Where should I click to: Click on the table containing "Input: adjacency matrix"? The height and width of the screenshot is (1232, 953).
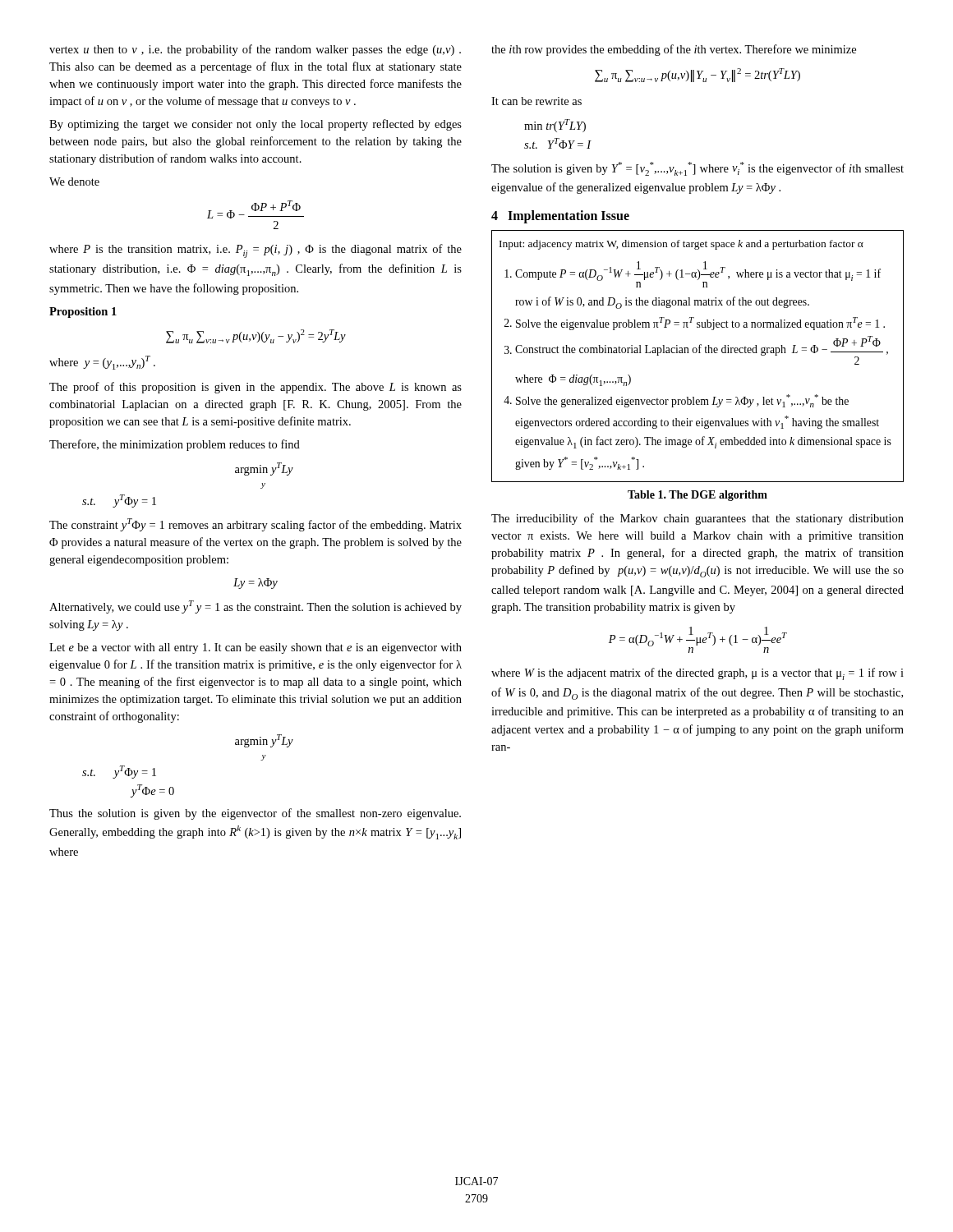pos(698,356)
